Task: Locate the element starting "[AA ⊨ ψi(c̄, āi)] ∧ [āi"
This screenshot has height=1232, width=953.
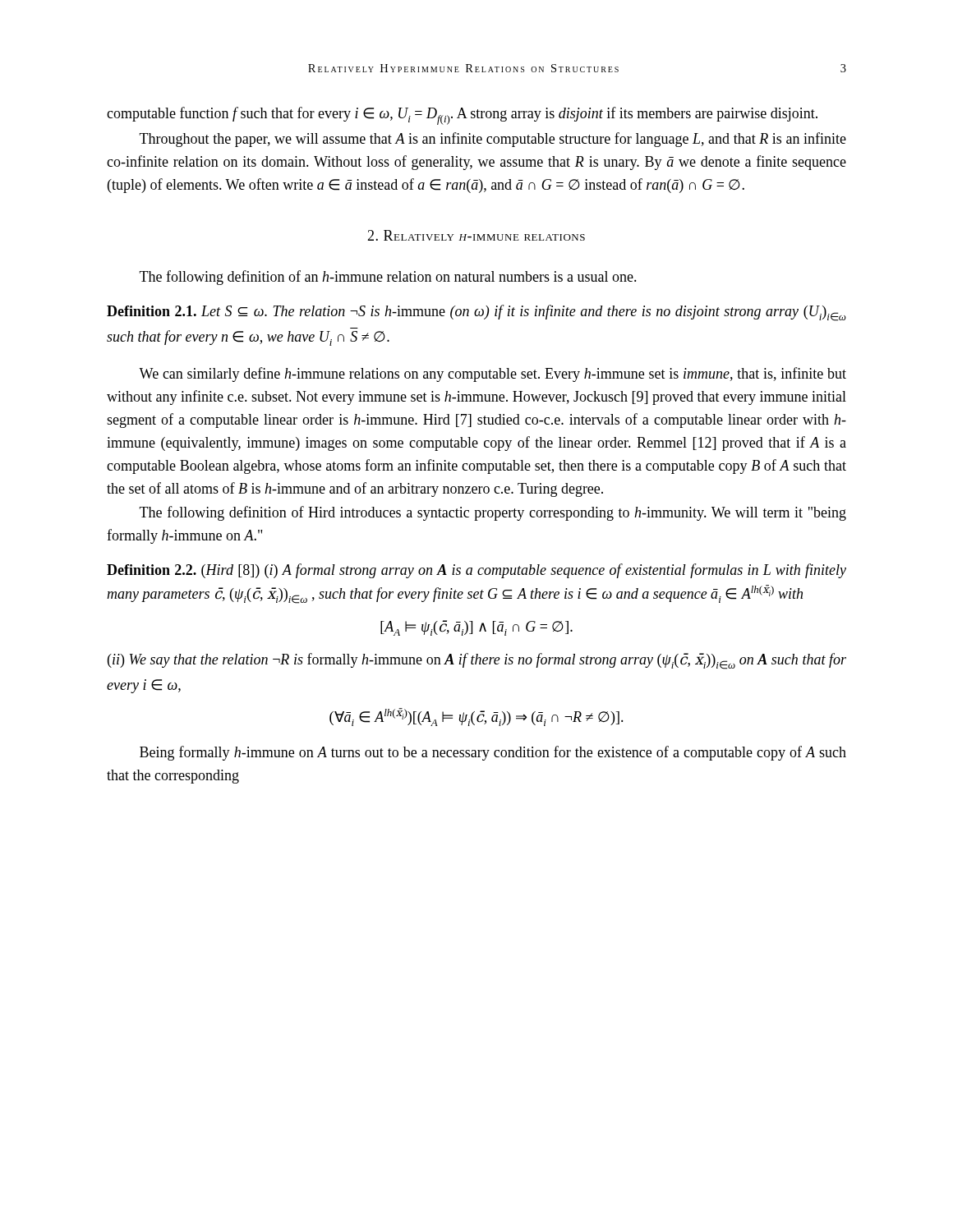Action: point(476,628)
